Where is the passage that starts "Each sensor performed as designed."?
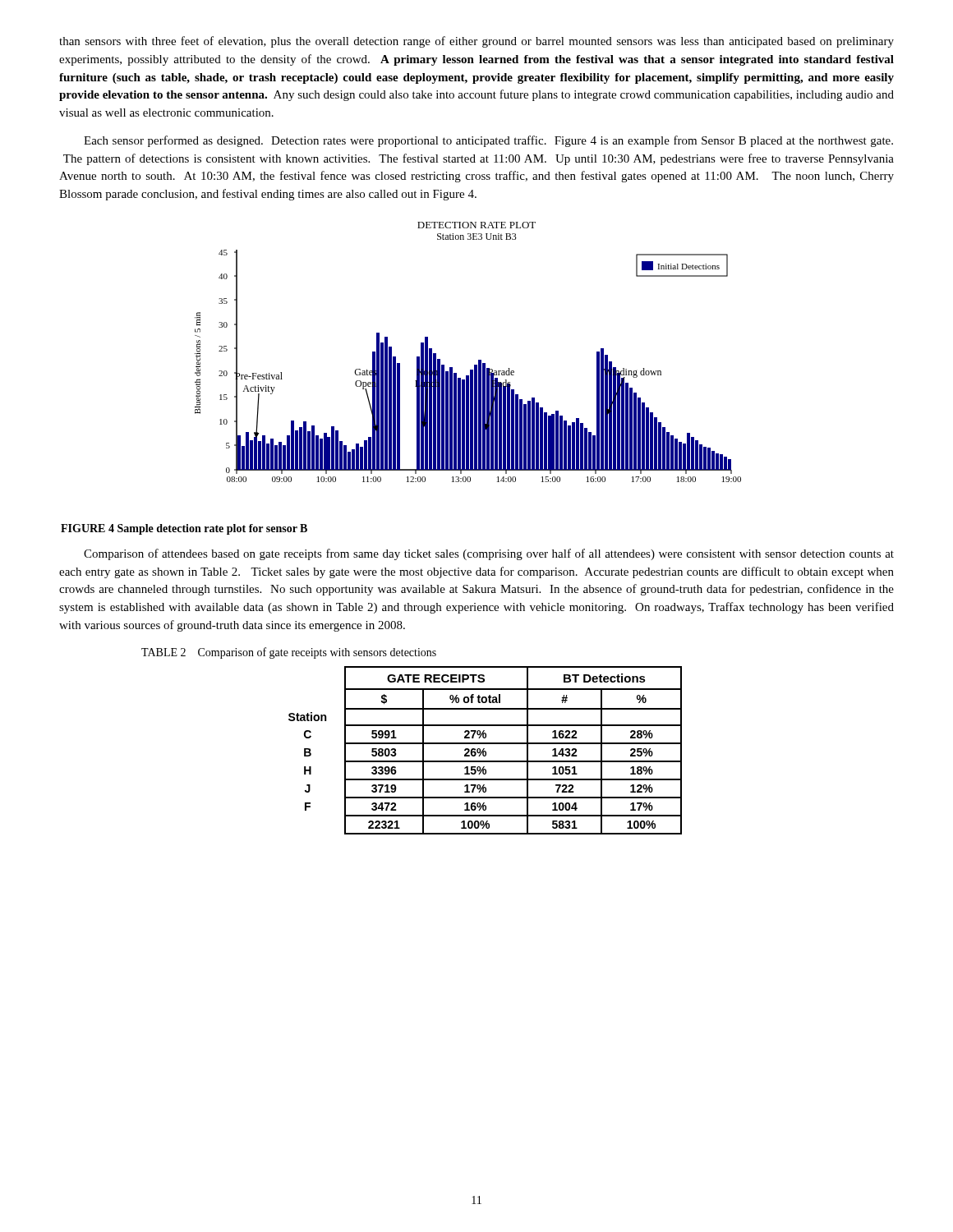 [x=476, y=167]
